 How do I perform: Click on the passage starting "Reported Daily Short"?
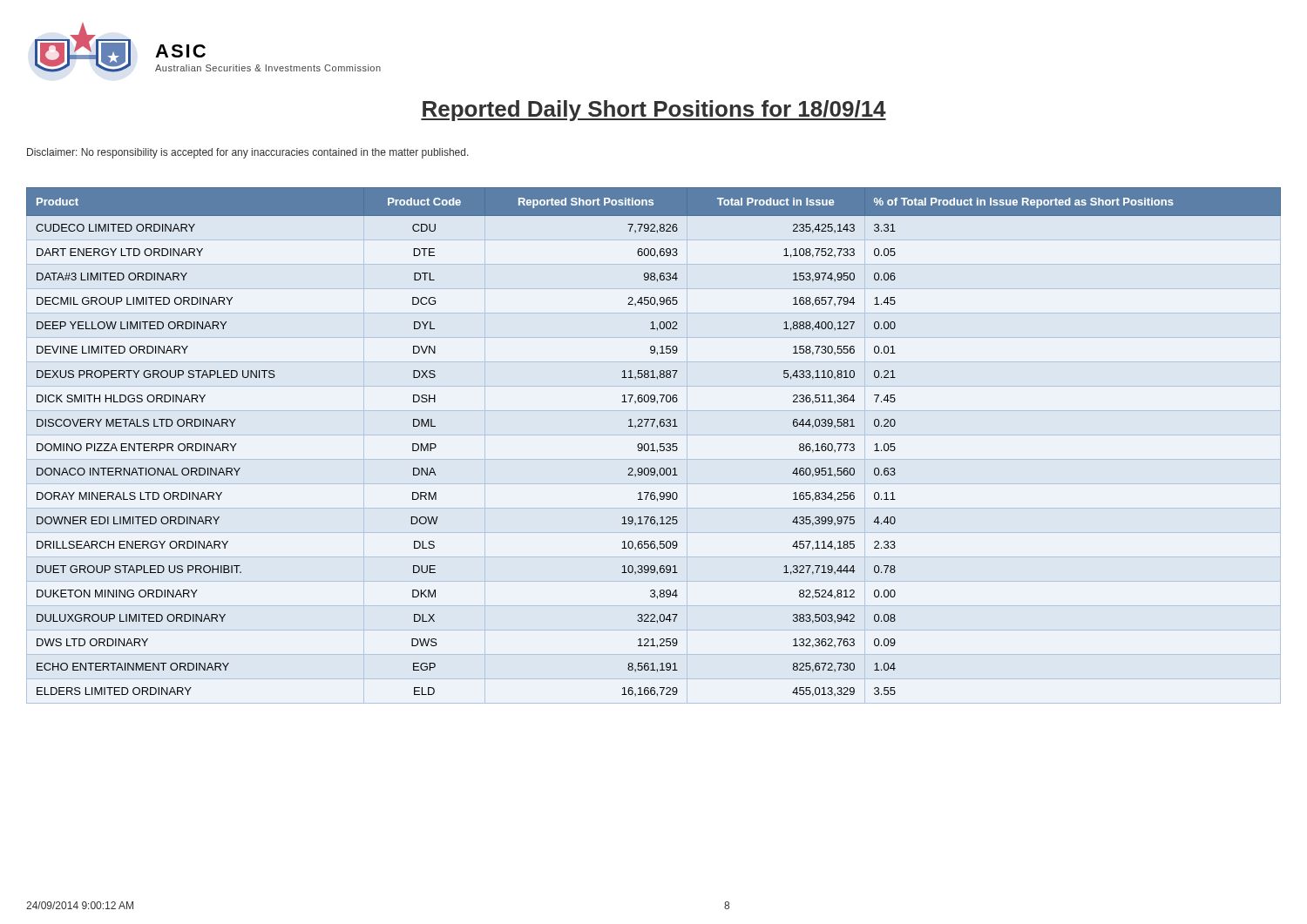pos(654,109)
